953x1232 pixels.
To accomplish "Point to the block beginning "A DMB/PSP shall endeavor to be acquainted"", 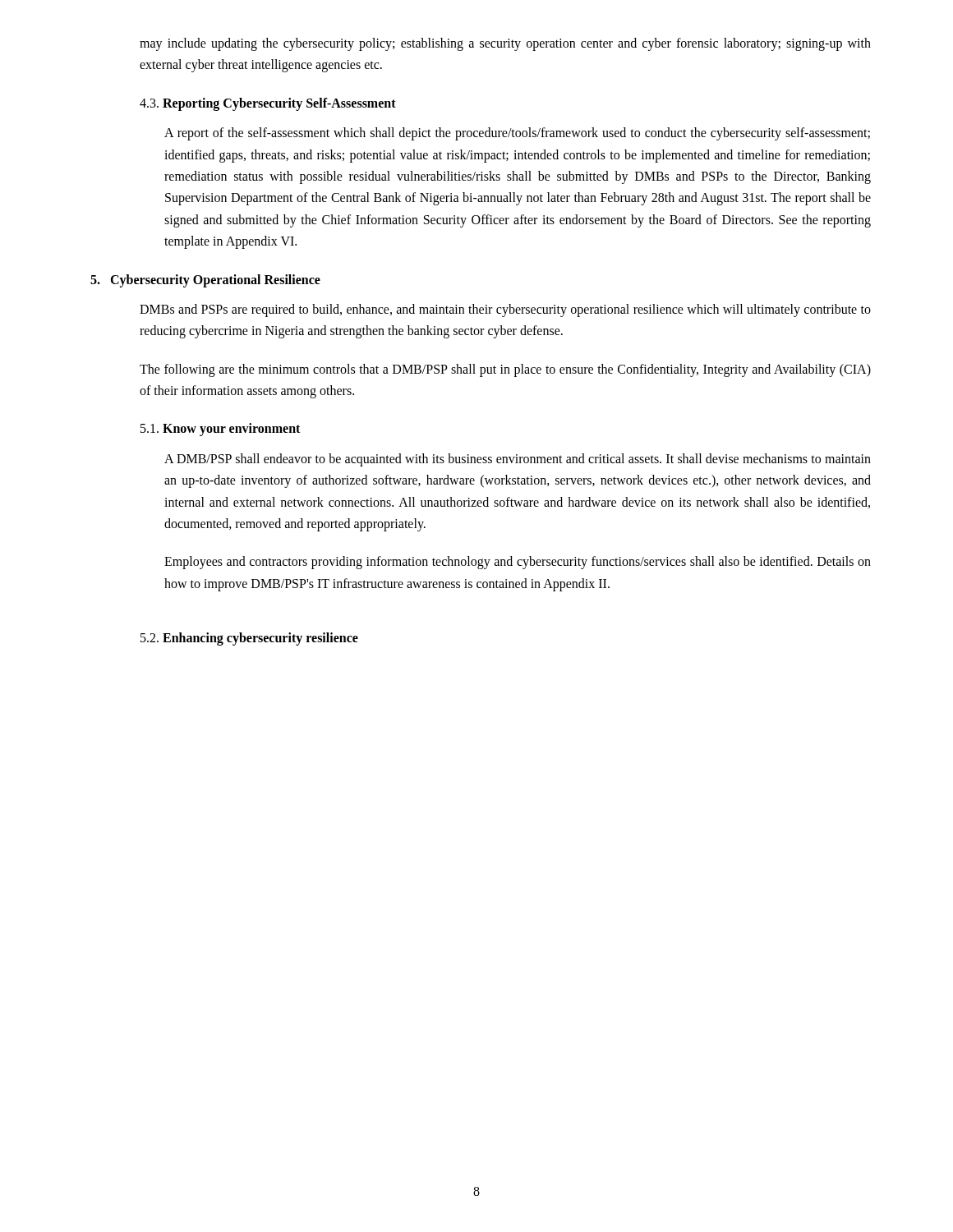I will [x=518, y=492].
